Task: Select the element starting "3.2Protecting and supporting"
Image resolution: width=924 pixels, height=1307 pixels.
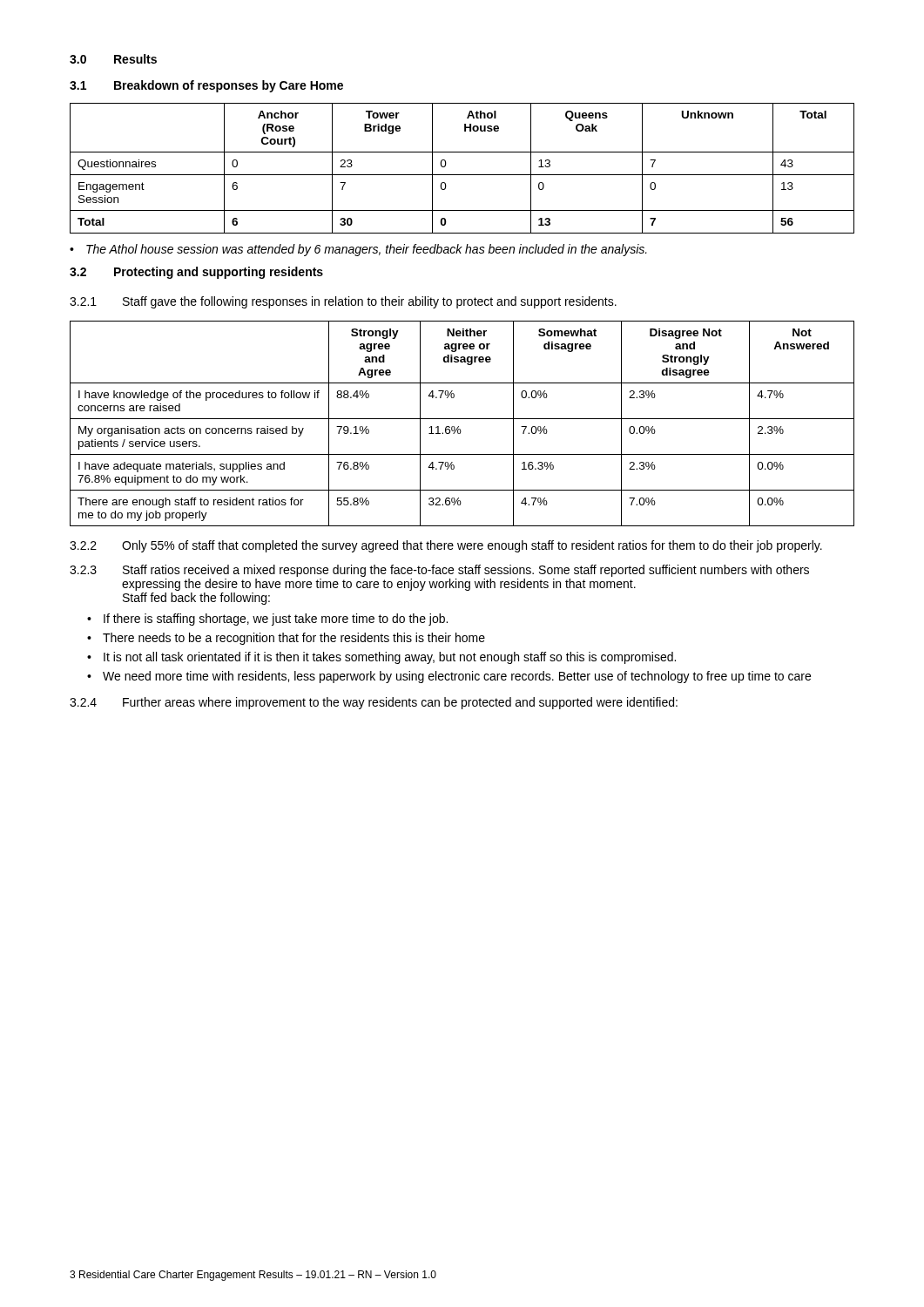Action: click(x=196, y=272)
